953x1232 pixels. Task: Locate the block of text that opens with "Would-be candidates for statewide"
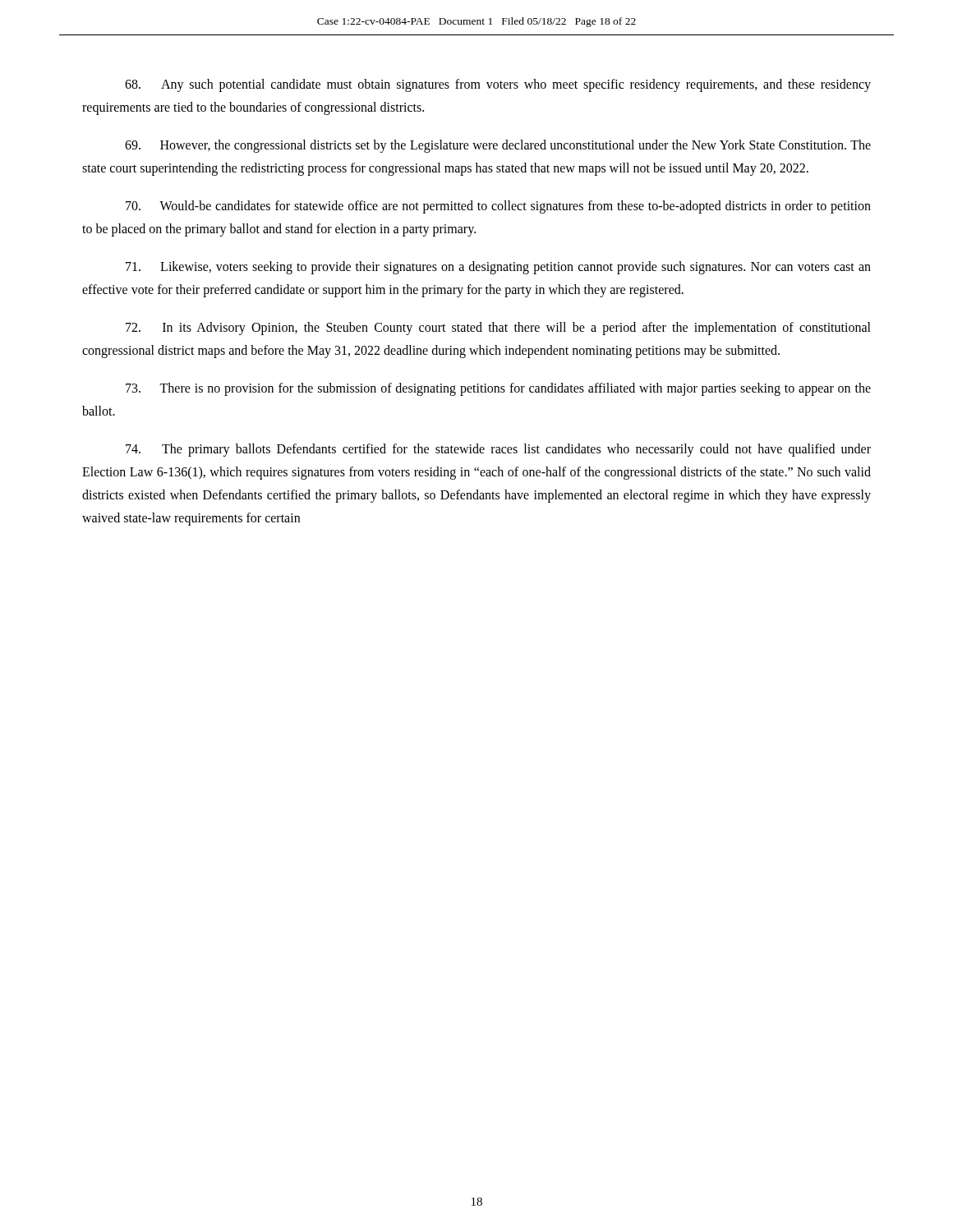pos(476,218)
